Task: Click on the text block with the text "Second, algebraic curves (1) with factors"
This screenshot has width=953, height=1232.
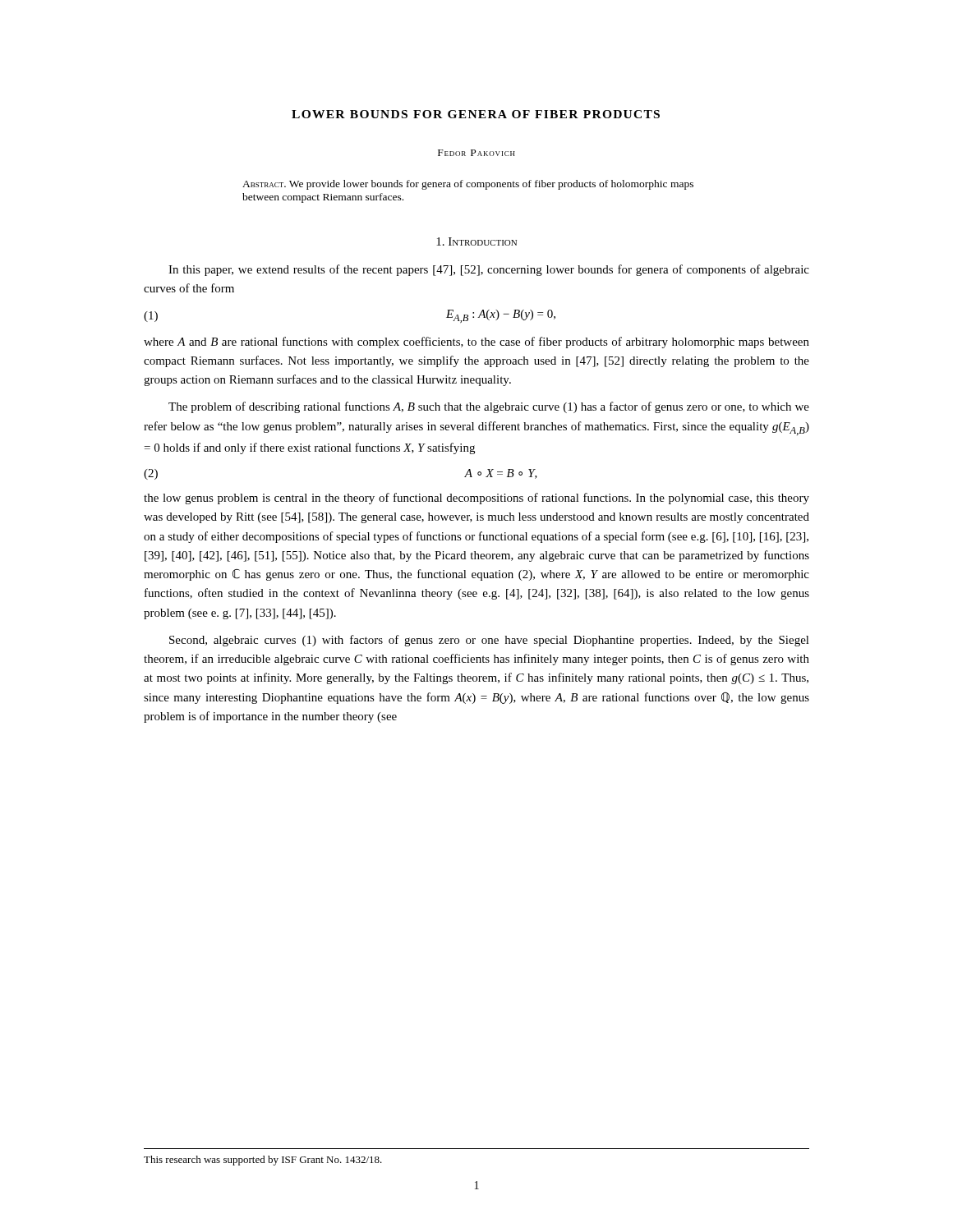Action: pyautogui.click(x=476, y=678)
